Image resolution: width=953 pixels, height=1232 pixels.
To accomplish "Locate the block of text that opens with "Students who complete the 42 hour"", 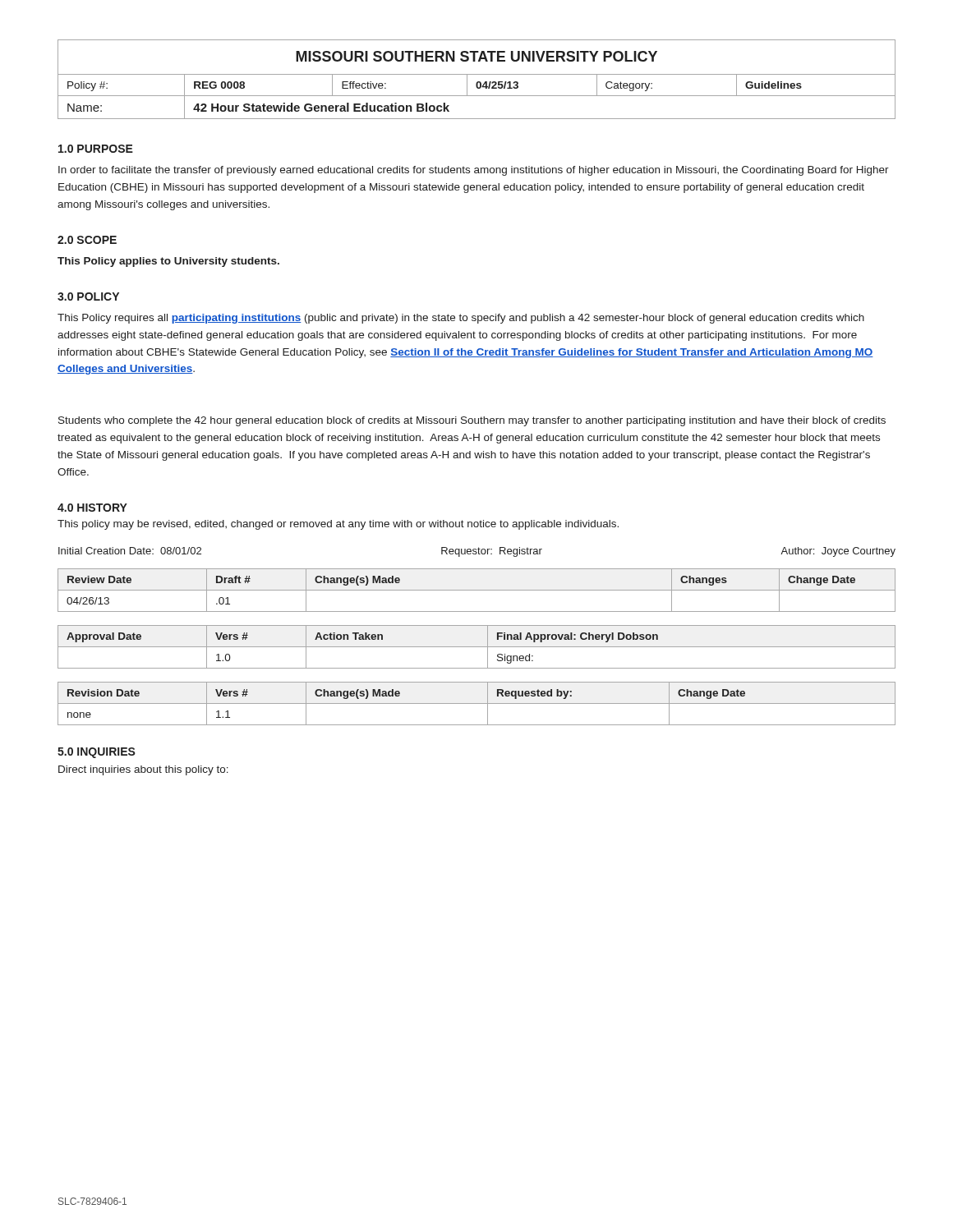I will 472,446.
